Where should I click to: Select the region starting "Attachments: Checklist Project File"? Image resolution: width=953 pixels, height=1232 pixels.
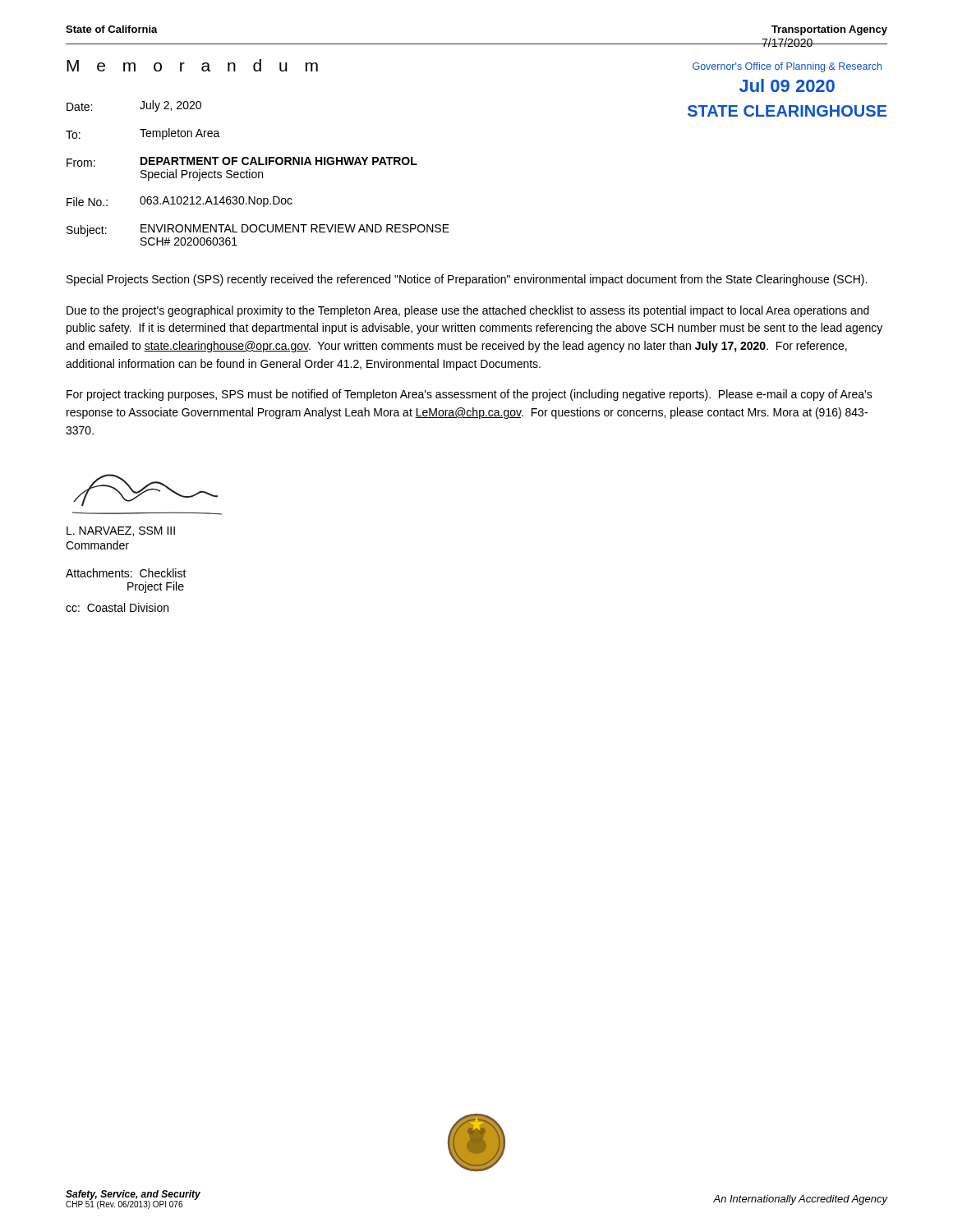coord(126,579)
